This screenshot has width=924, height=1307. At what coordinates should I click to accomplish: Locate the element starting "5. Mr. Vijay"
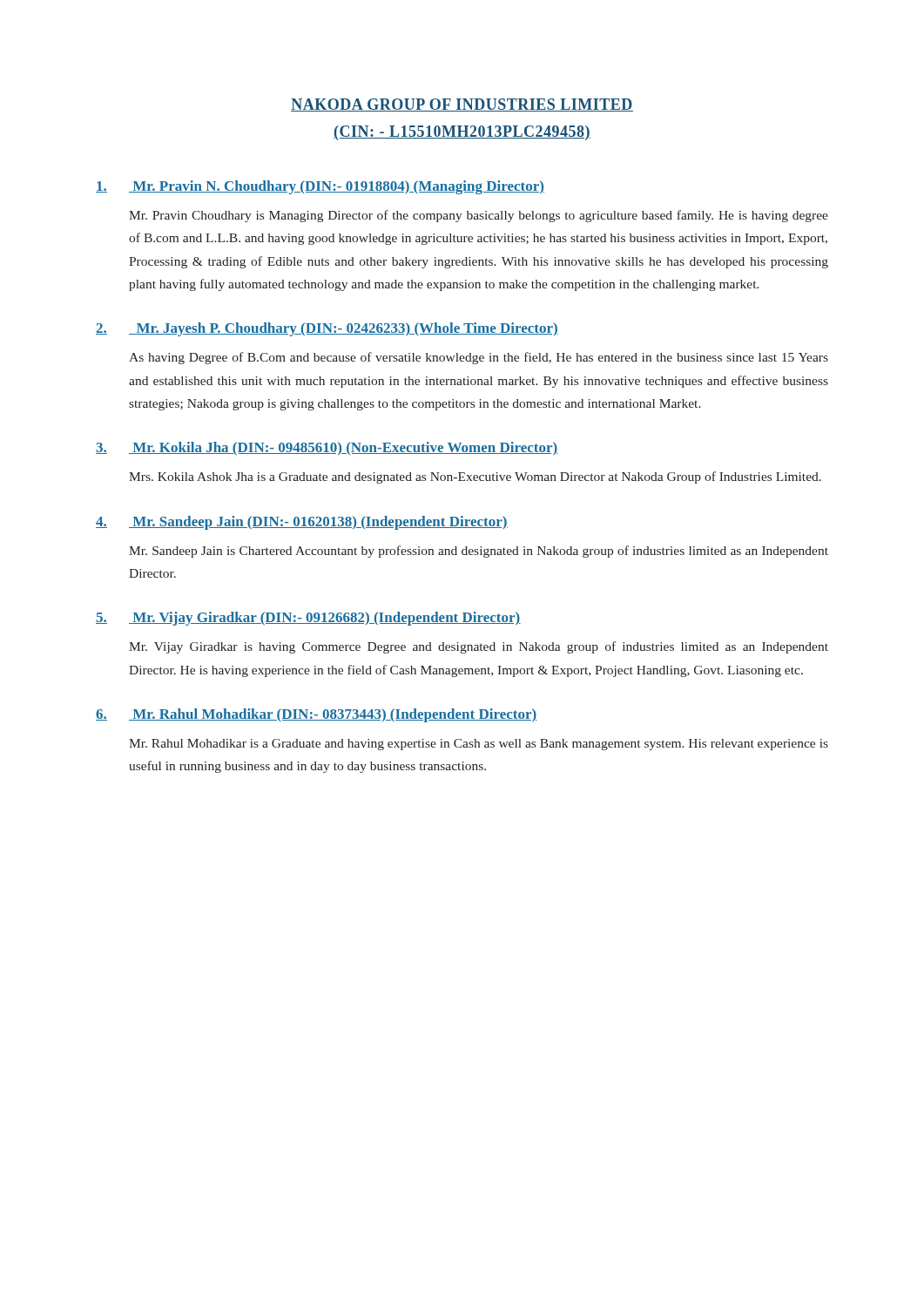click(x=308, y=618)
